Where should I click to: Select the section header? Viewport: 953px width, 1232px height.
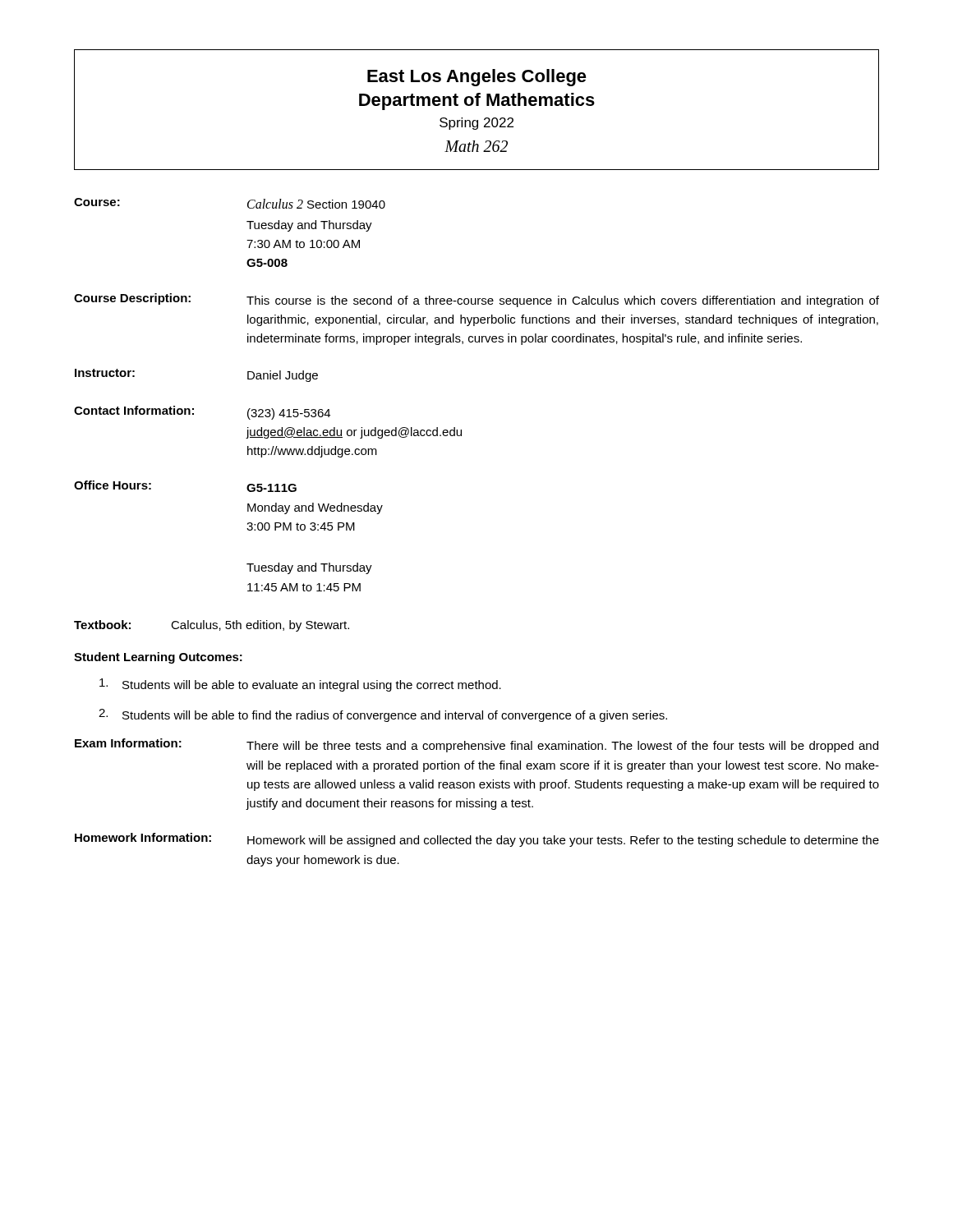coord(159,656)
